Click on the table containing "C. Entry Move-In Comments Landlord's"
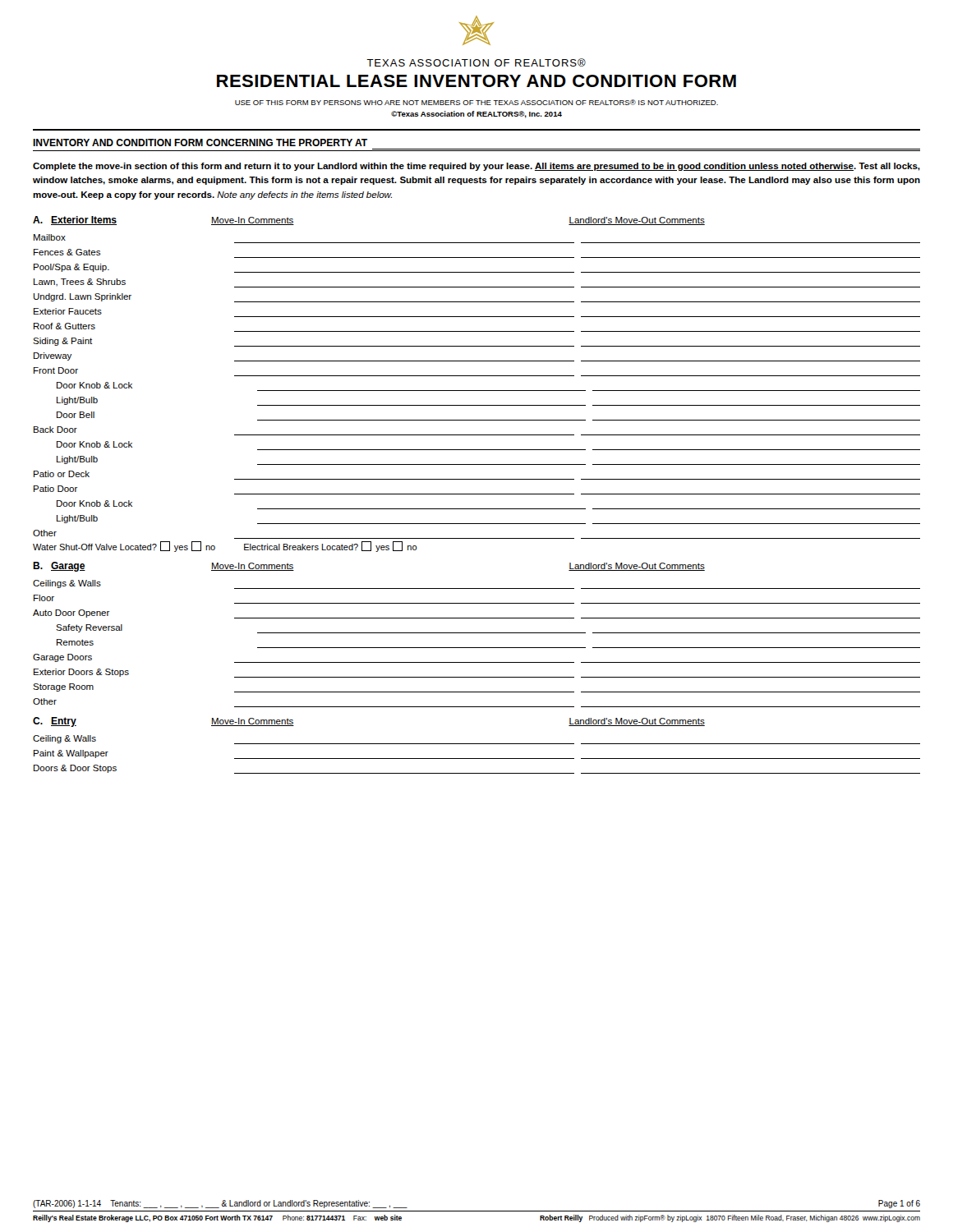This screenshot has width=953, height=1232. (x=476, y=744)
